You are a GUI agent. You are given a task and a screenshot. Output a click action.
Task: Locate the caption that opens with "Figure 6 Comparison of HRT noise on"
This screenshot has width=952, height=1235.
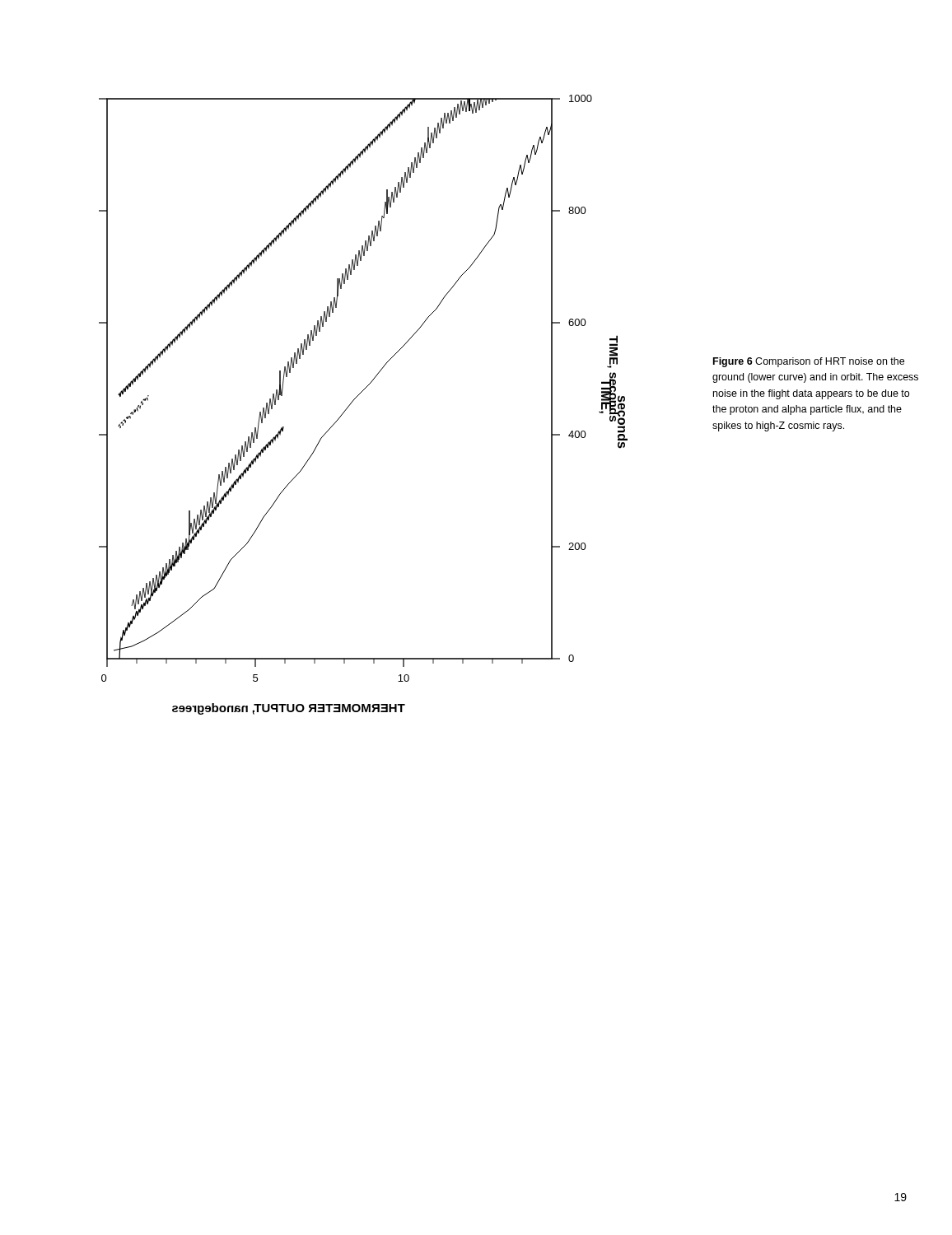click(819, 394)
